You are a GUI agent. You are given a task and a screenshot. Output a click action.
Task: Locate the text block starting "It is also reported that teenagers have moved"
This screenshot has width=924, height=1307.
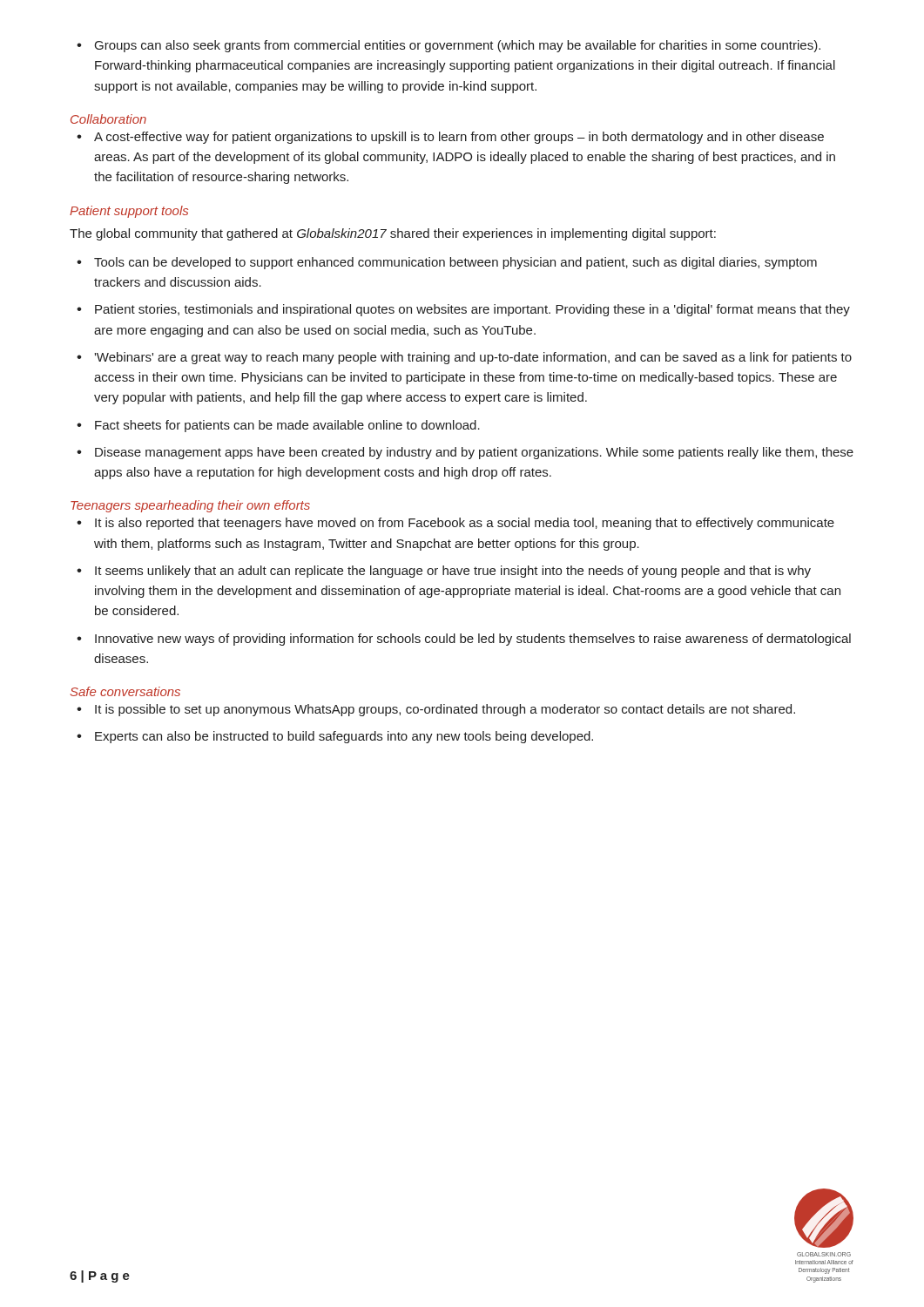(x=462, y=533)
